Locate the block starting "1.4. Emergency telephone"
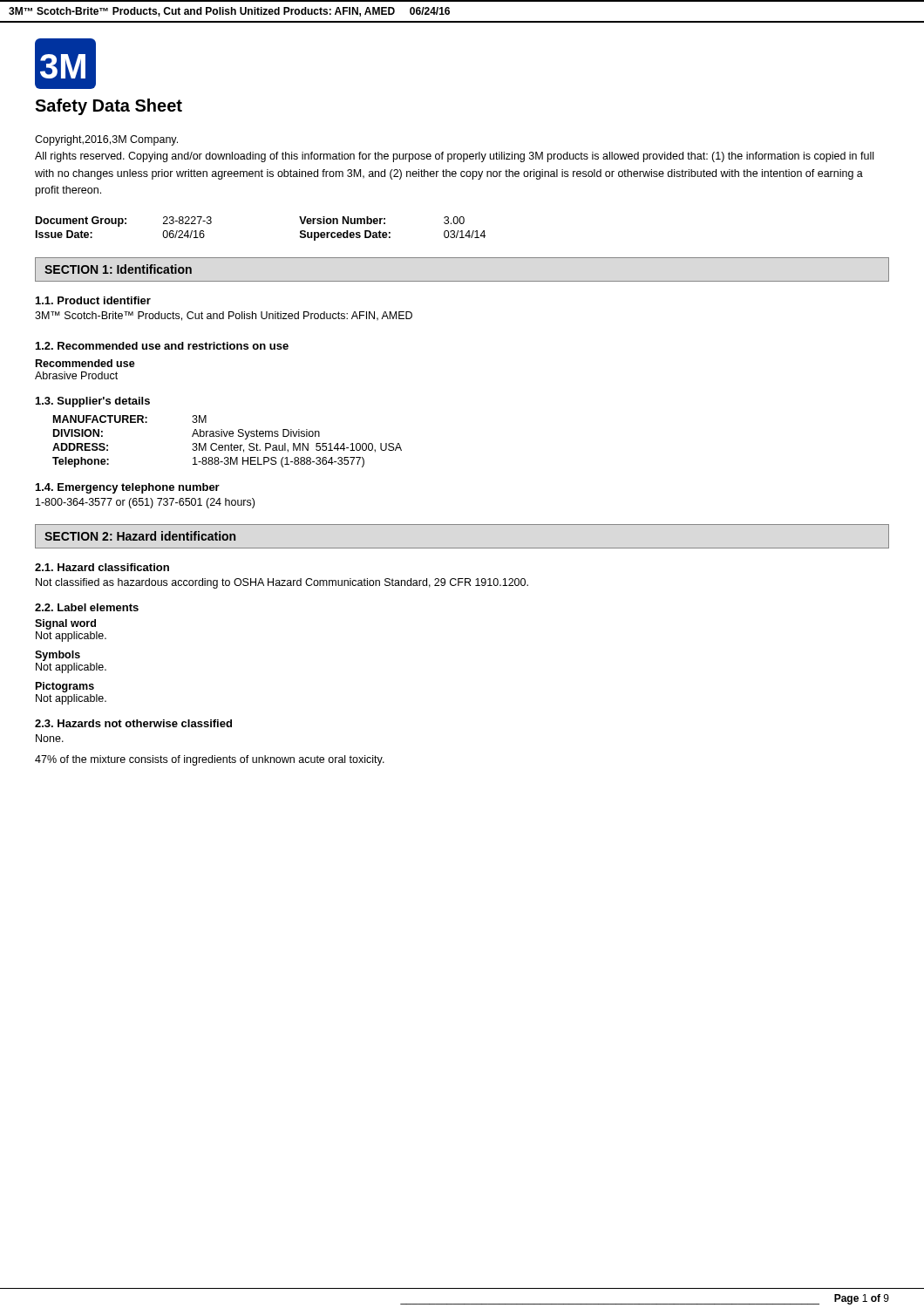This screenshot has width=924, height=1308. tap(128, 488)
